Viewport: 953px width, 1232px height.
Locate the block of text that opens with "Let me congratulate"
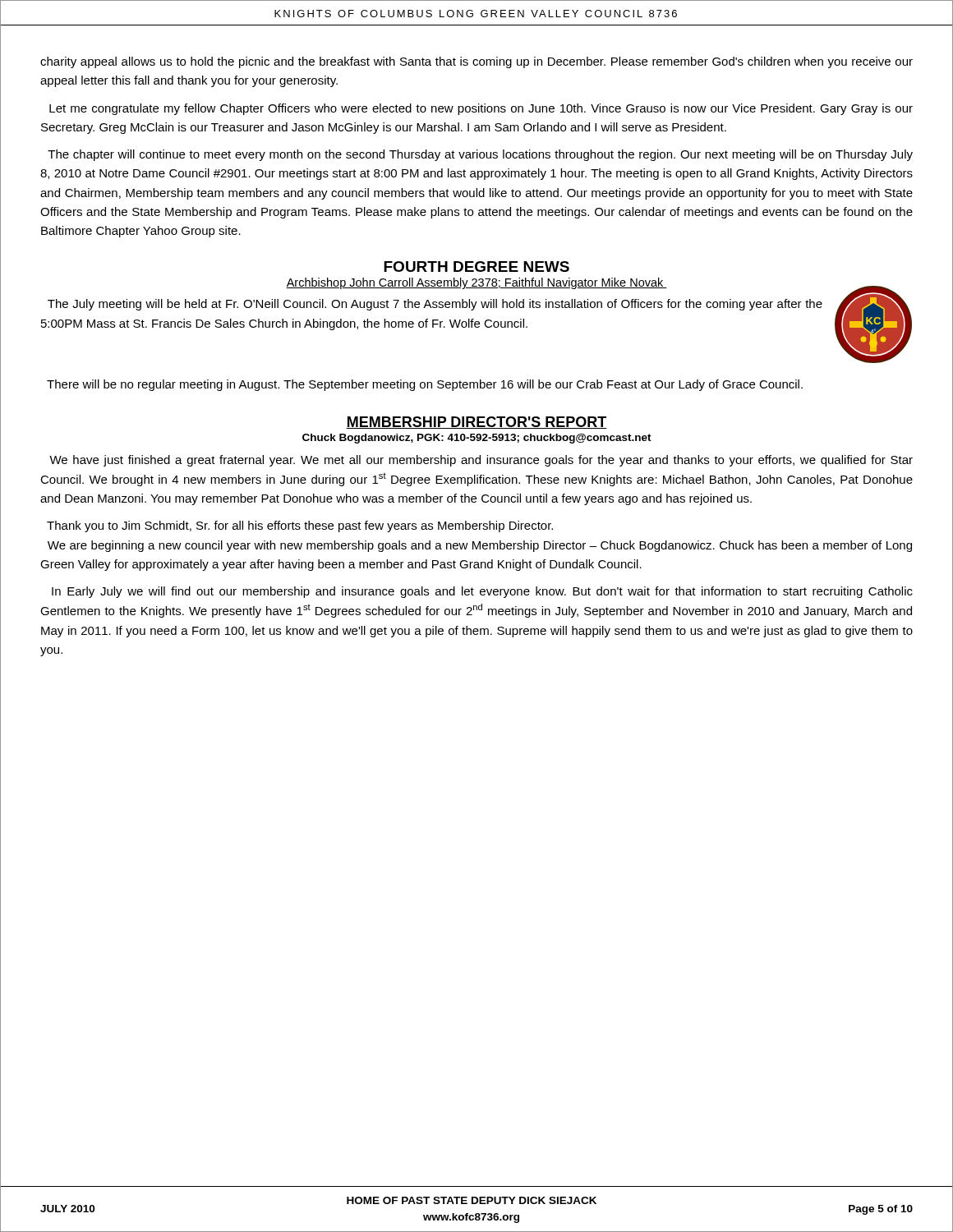(x=476, y=117)
